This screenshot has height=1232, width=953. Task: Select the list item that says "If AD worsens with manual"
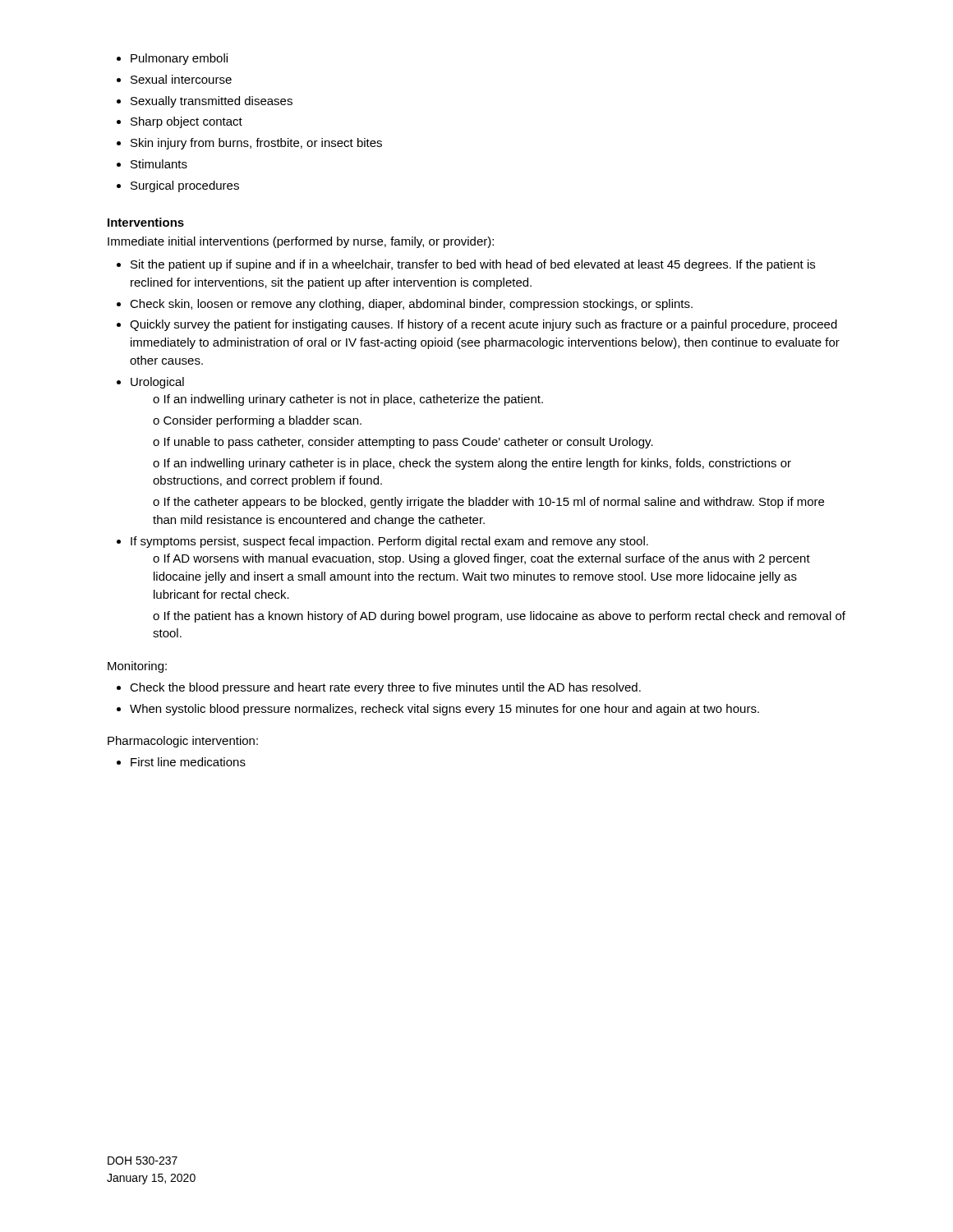481,576
